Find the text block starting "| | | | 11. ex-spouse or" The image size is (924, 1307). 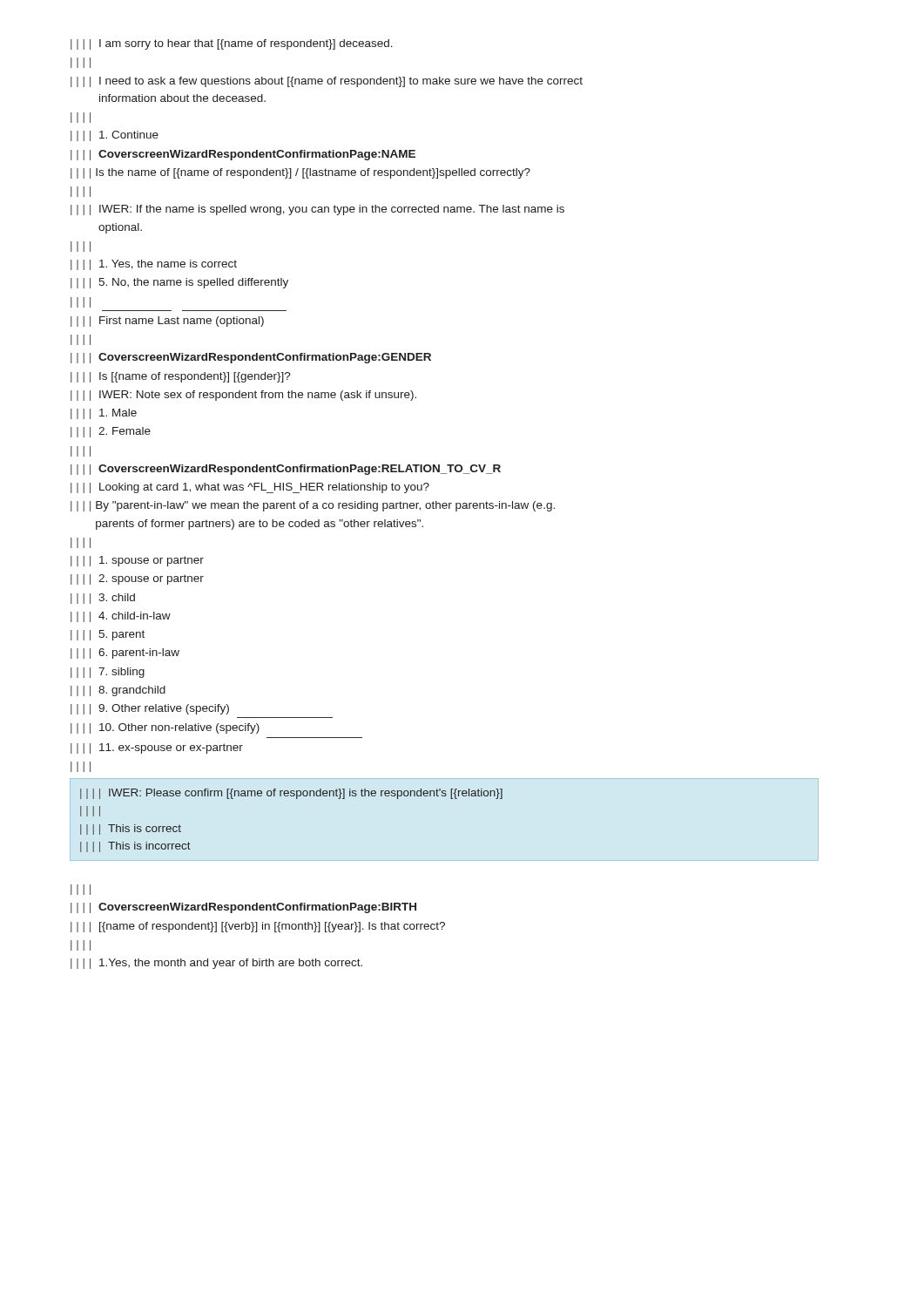click(157, 748)
